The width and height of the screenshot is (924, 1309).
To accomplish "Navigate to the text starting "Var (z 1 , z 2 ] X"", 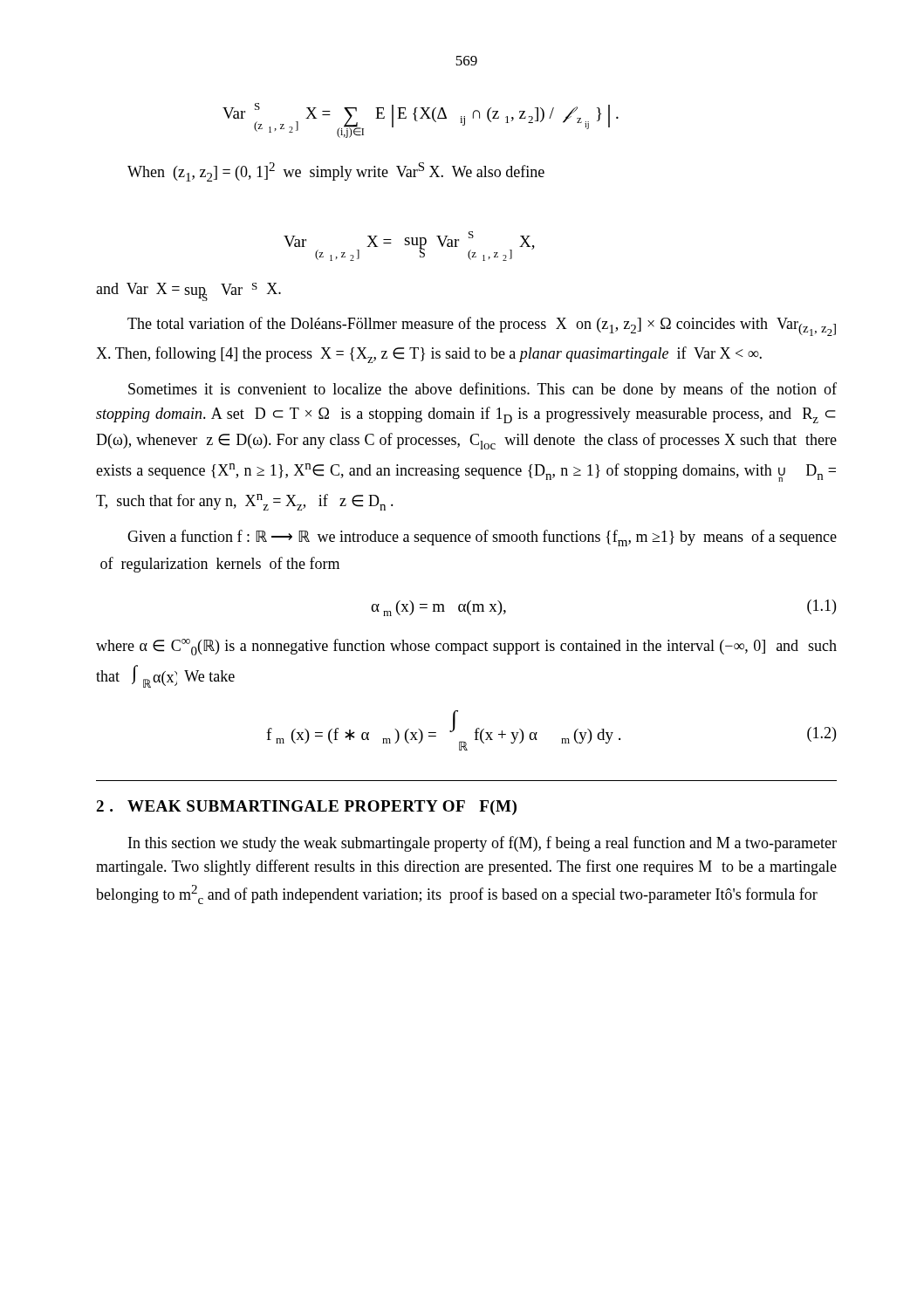I will pyautogui.click(x=466, y=240).
